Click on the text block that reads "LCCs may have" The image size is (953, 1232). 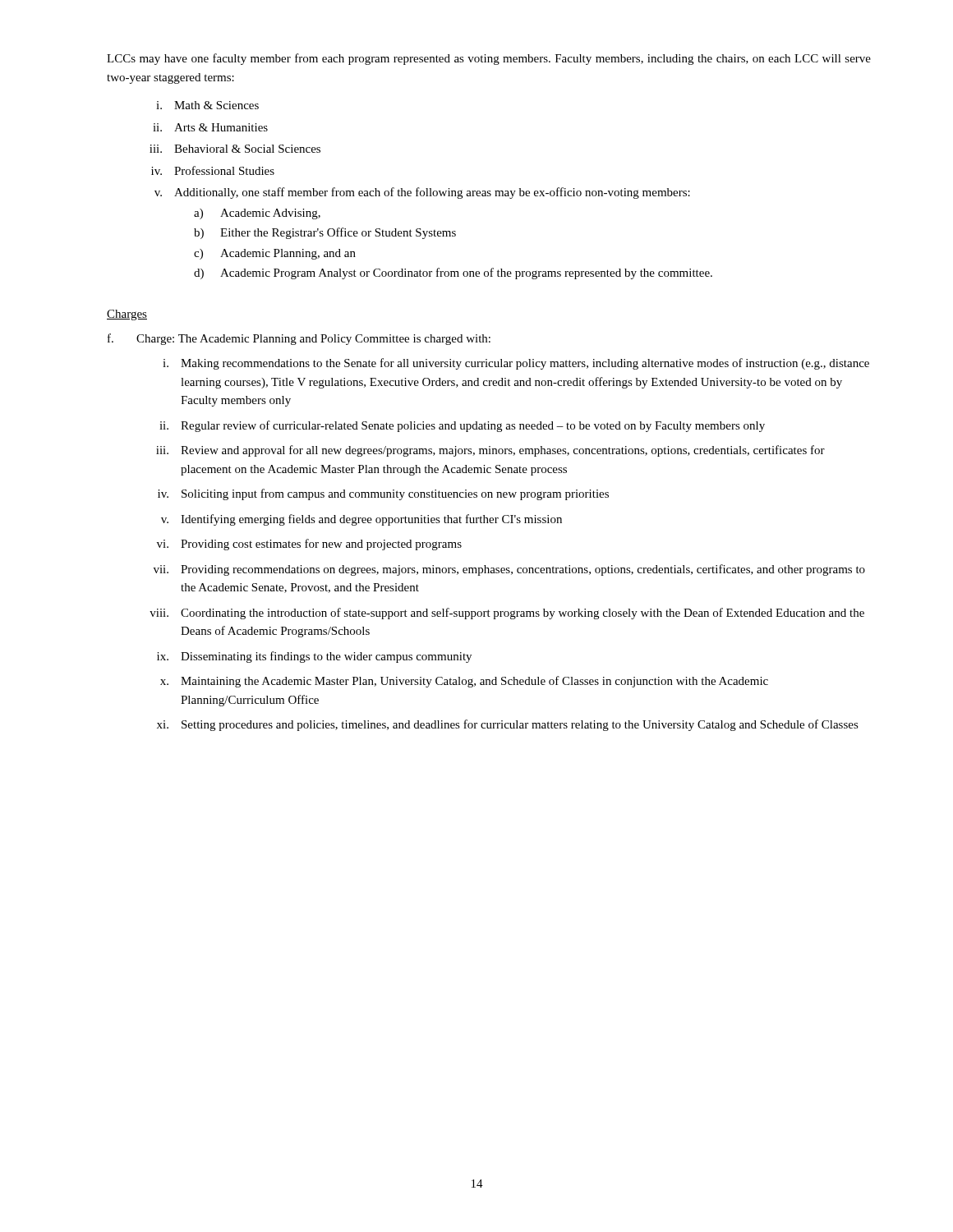(489, 68)
